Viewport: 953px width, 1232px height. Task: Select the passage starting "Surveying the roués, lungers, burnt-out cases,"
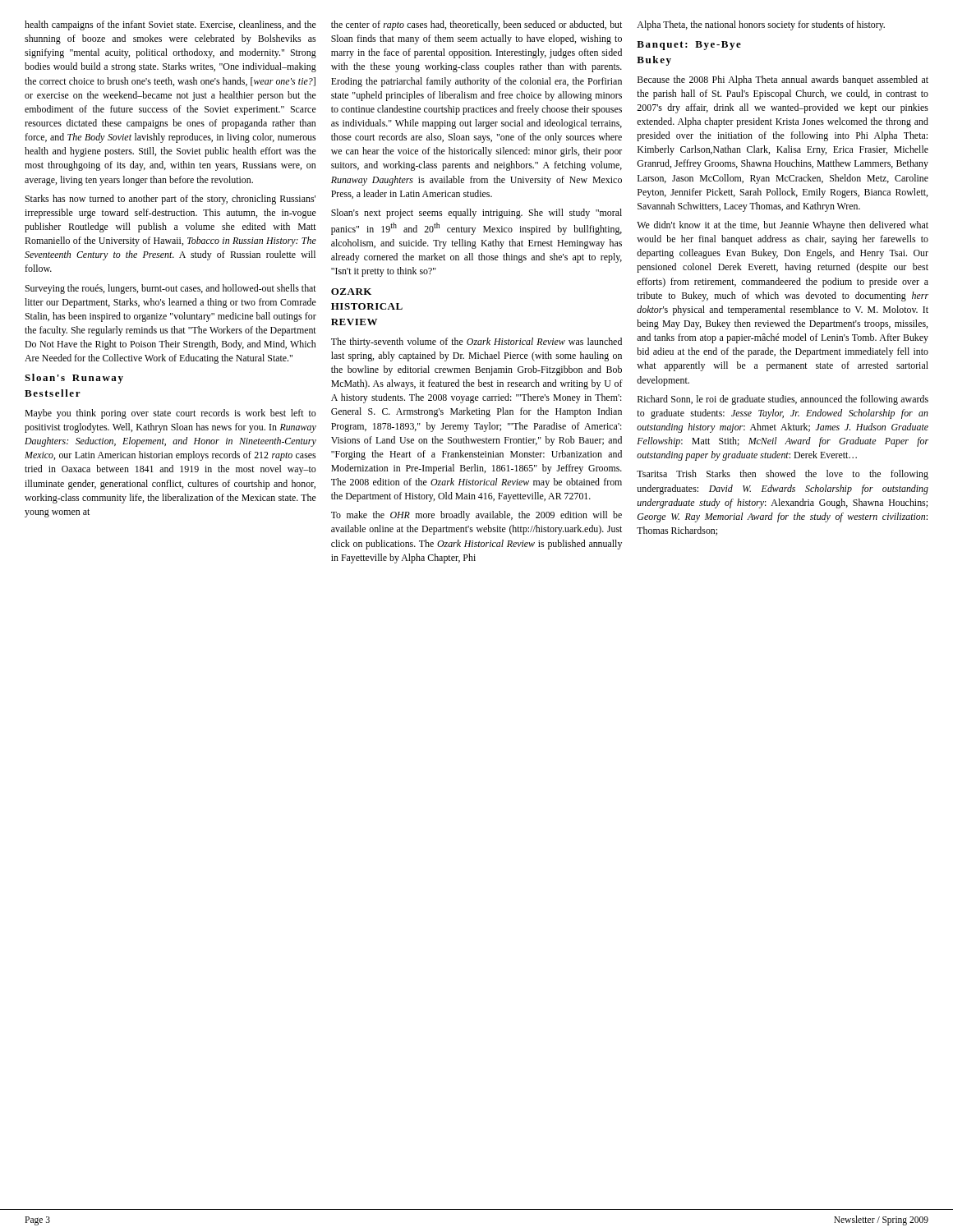coord(170,324)
